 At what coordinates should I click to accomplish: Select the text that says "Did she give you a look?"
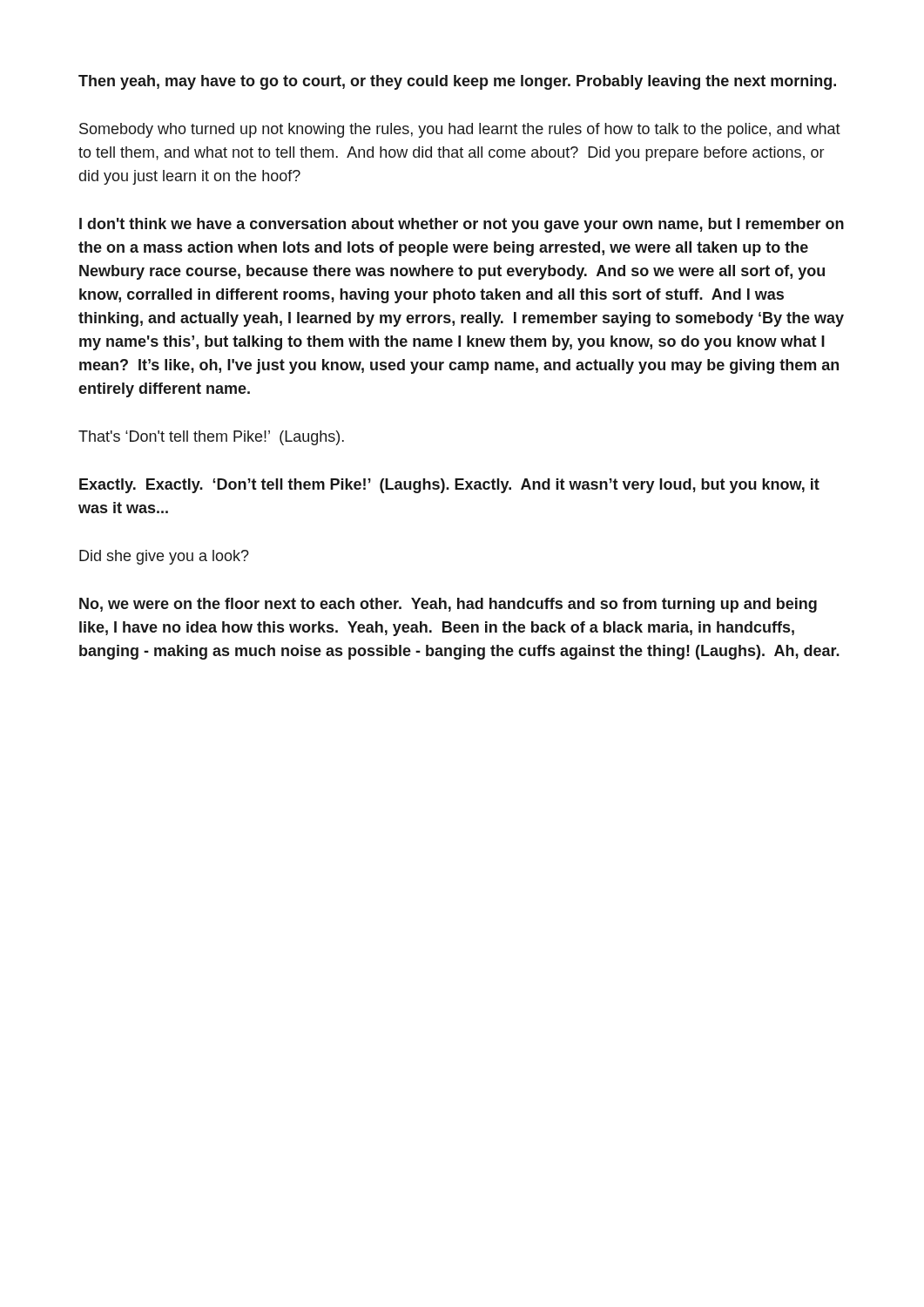[164, 556]
